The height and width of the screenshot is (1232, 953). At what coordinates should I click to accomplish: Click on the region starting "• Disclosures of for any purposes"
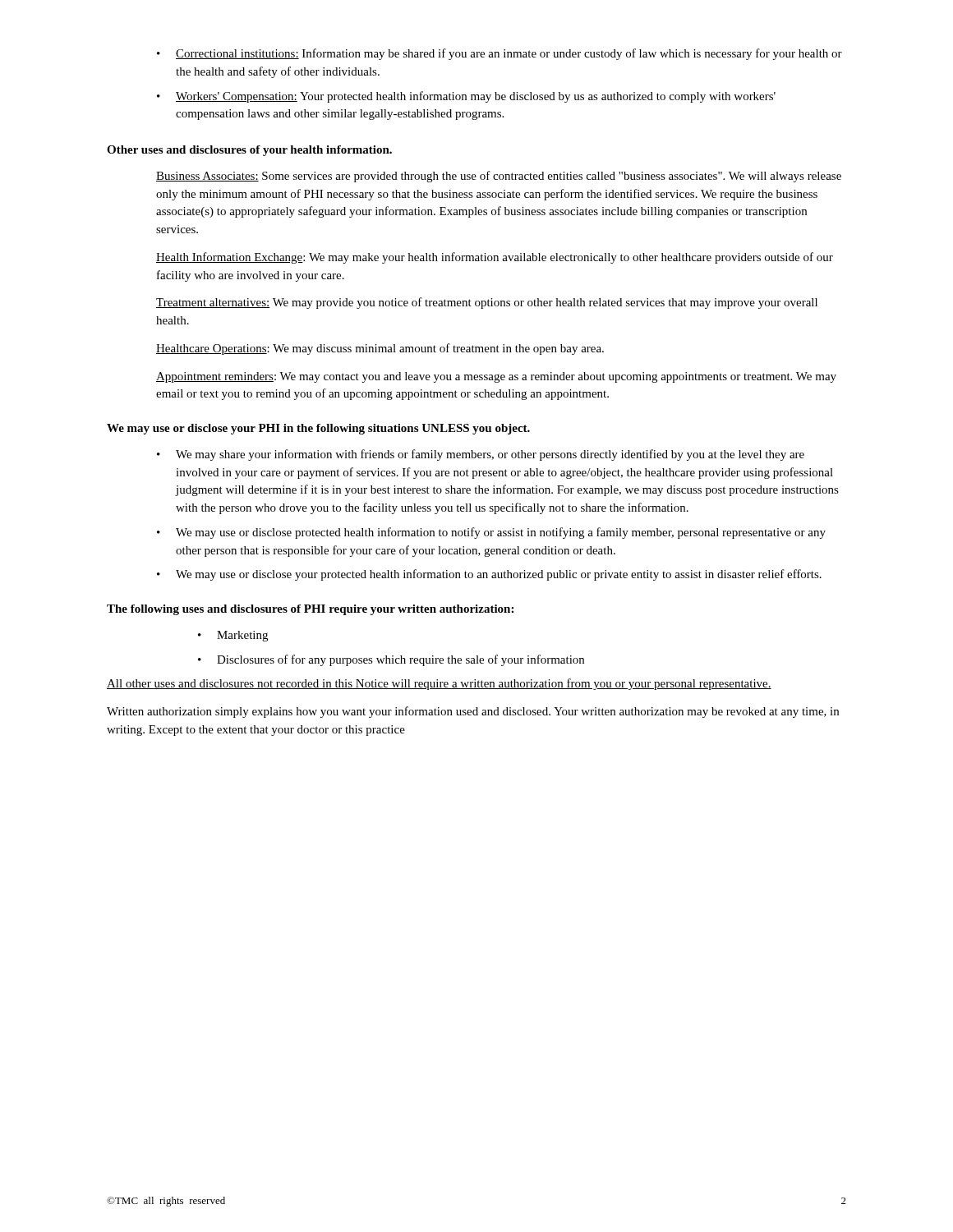391,660
